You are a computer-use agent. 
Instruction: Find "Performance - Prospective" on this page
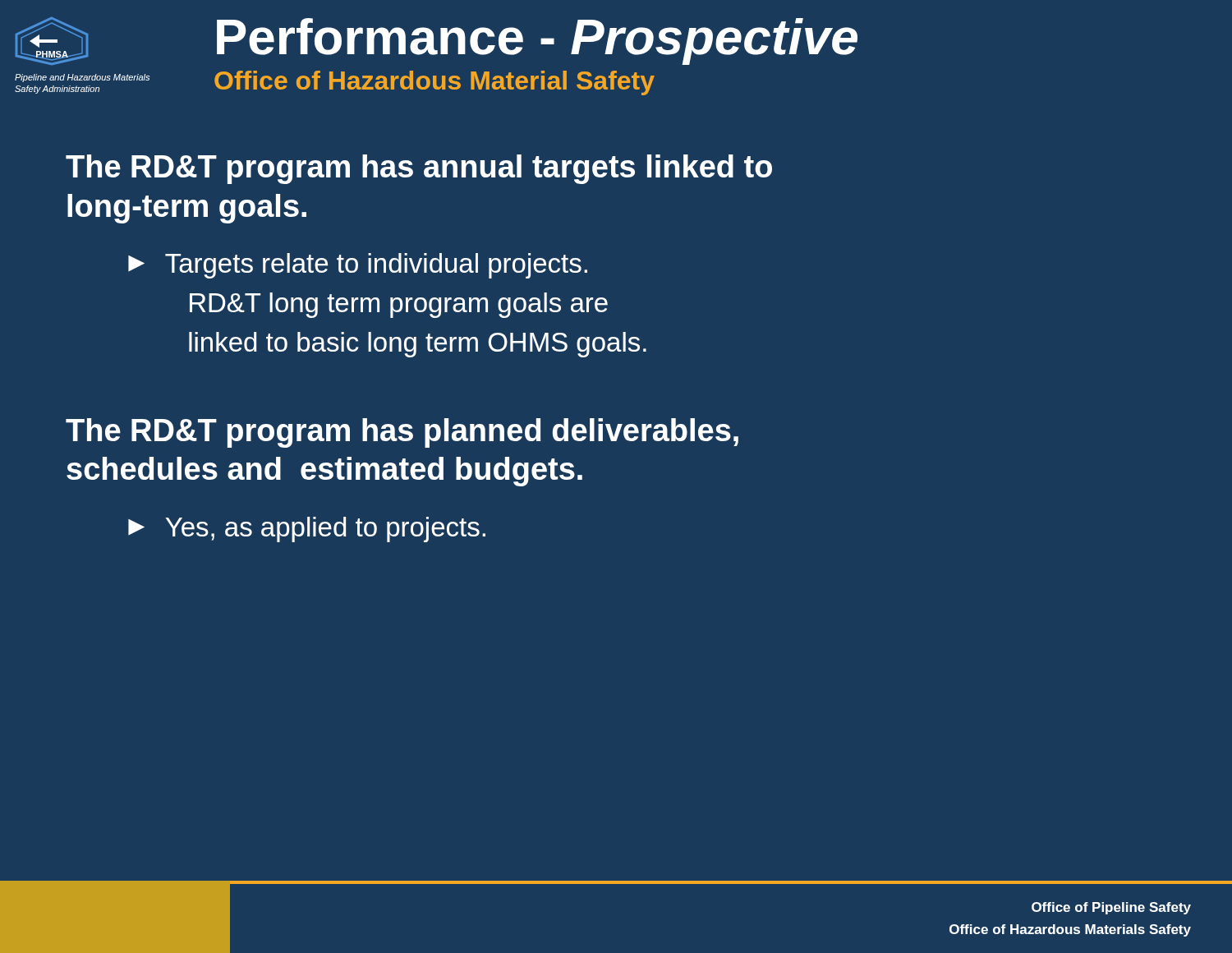click(536, 37)
